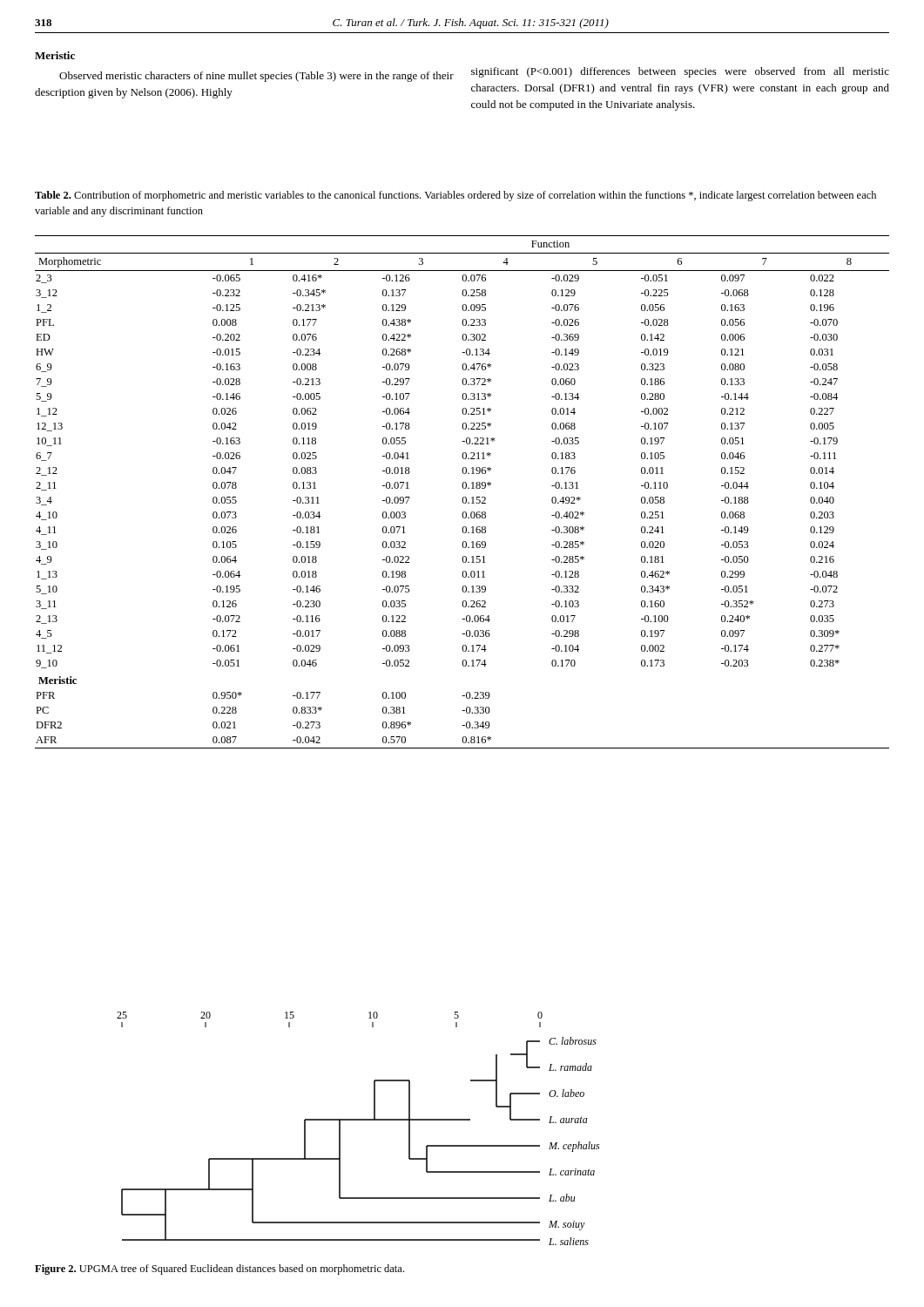
Task: Find the caption that says "Table 2. Contribution"
Action: click(x=456, y=203)
